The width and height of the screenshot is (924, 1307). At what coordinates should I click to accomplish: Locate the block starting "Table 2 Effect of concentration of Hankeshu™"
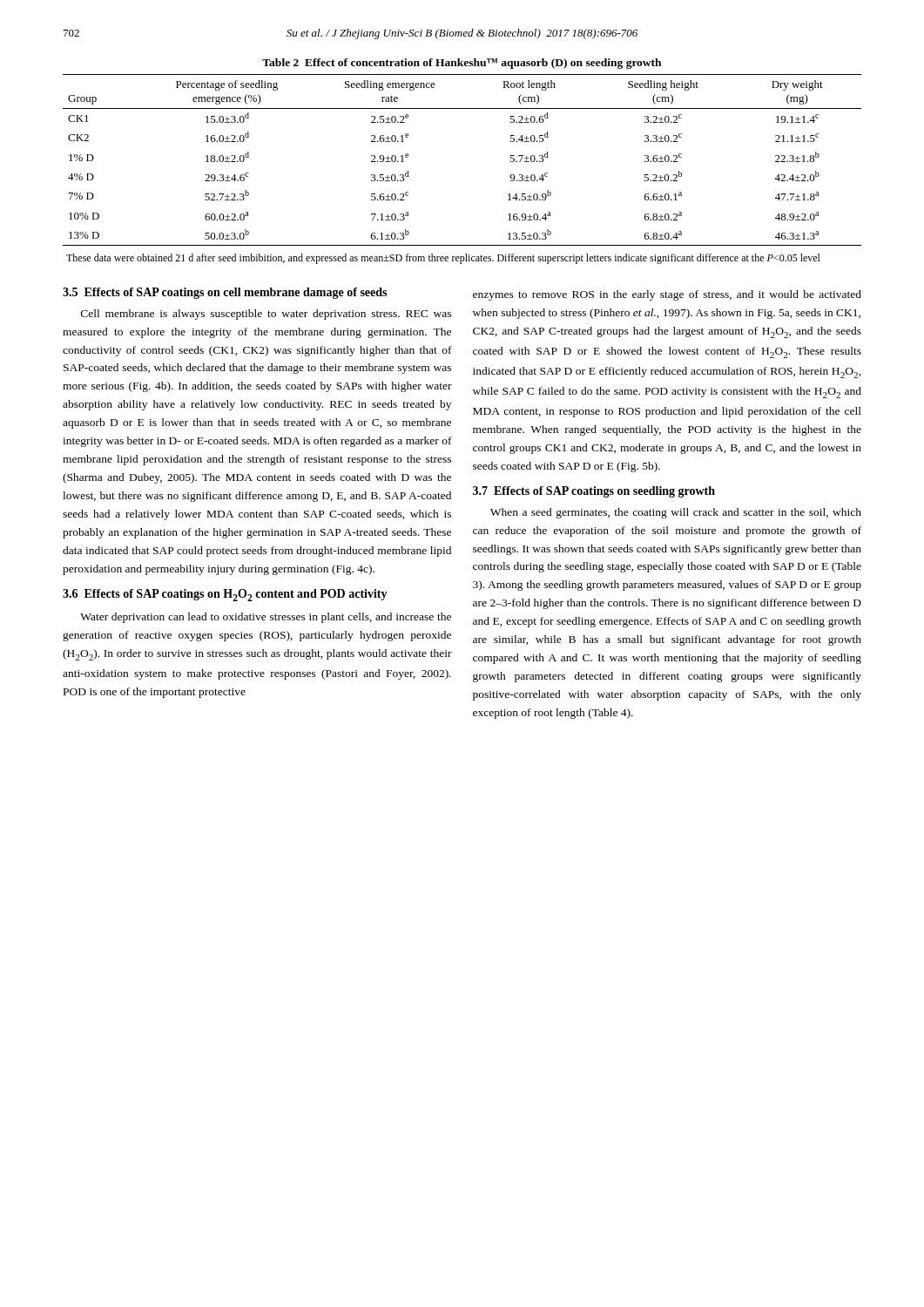click(x=462, y=62)
